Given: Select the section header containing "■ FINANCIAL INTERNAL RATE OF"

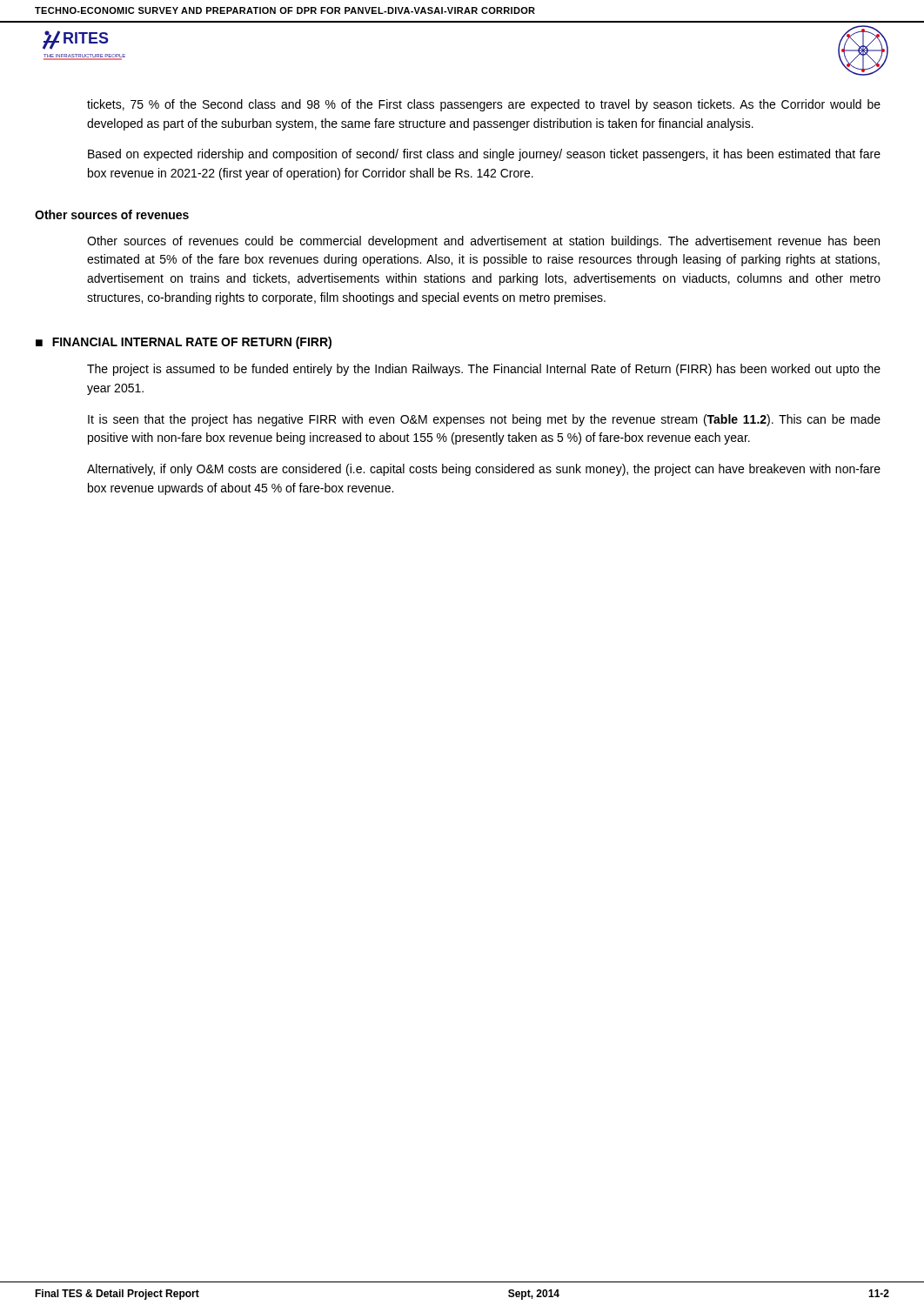Looking at the screenshot, I should point(183,343).
